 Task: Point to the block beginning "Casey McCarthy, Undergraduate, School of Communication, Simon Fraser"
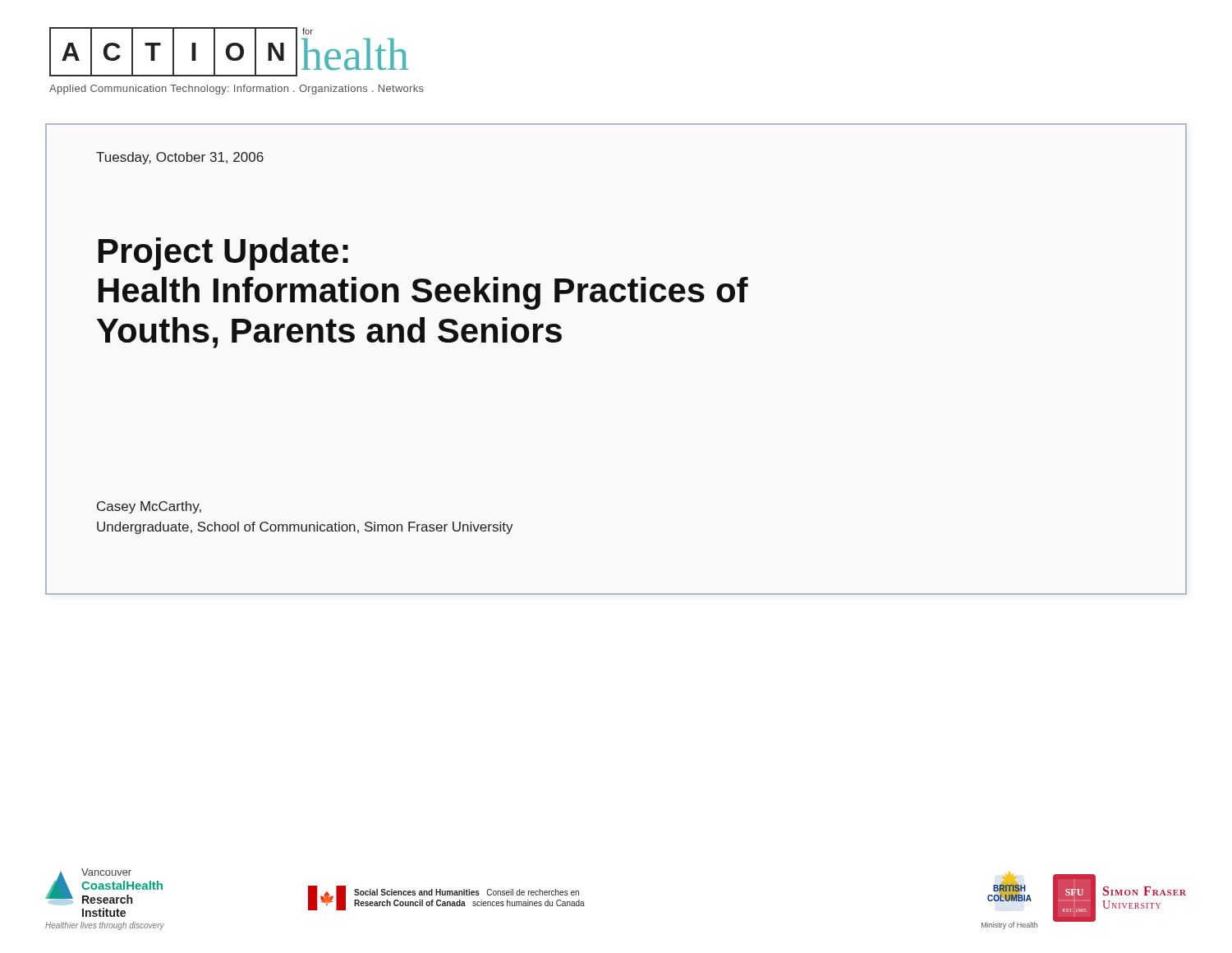tap(304, 517)
